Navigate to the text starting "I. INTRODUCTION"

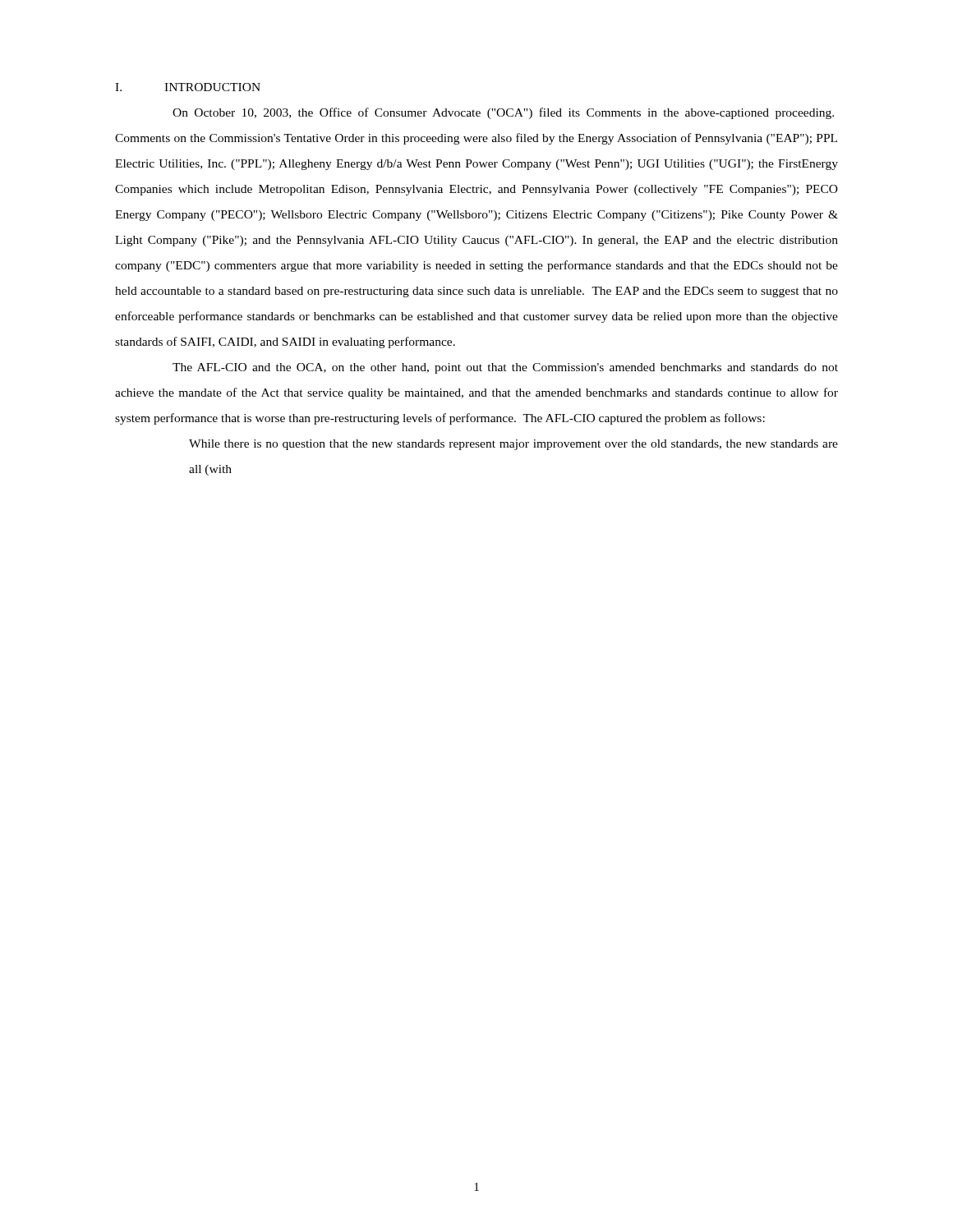(188, 87)
